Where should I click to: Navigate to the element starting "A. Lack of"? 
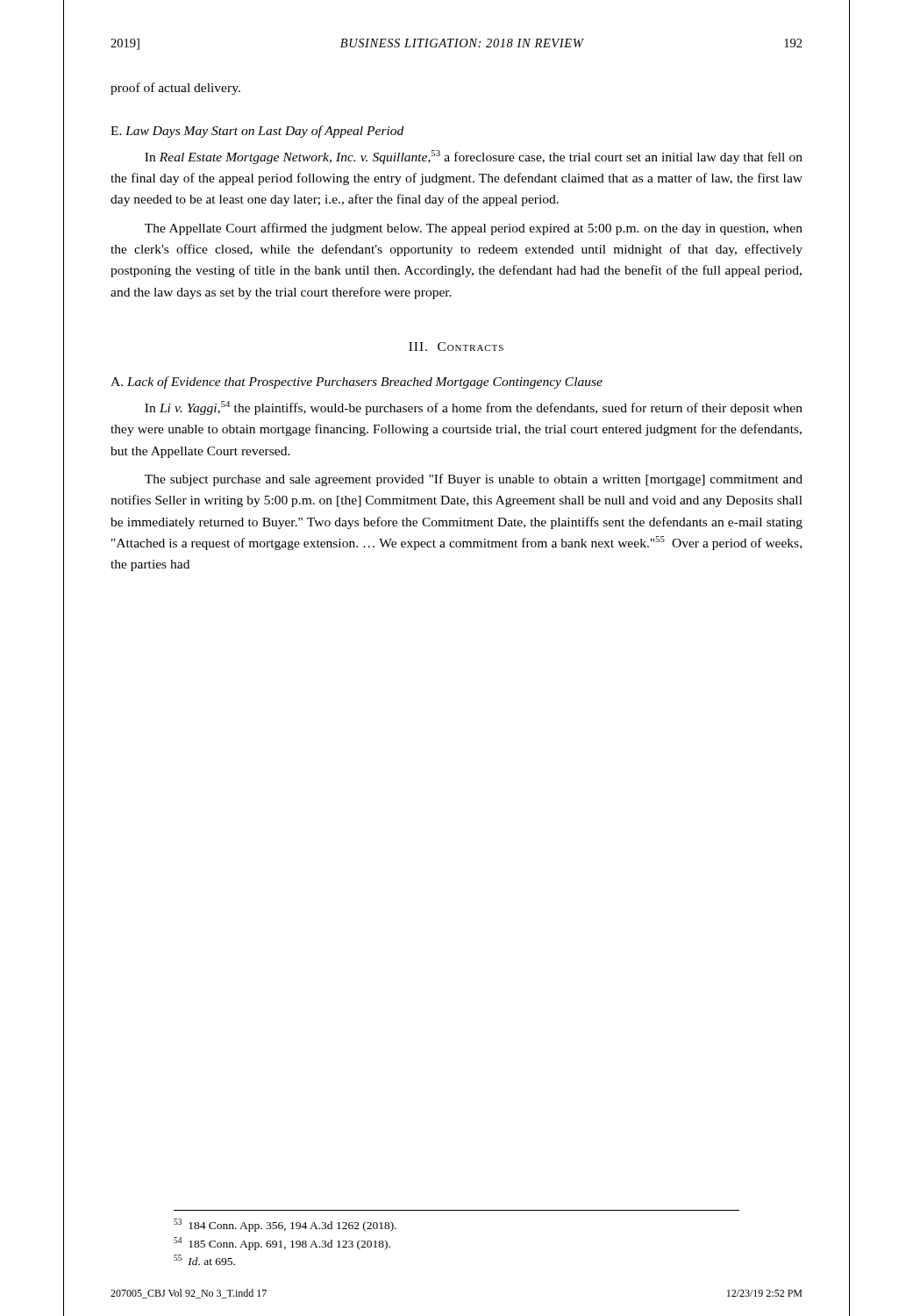click(356, 381)
